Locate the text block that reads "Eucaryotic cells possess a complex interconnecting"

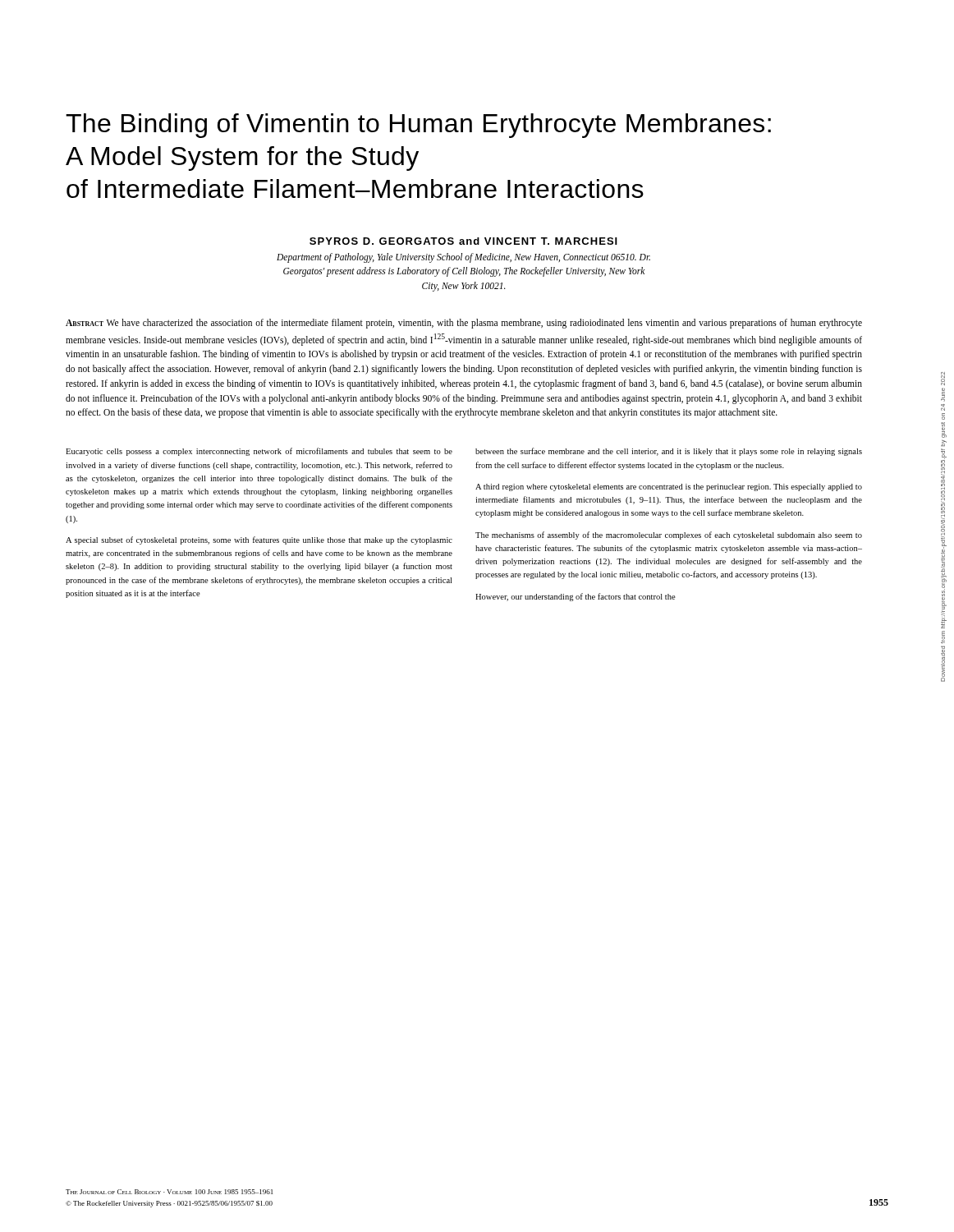pyautogui.click(x=259, y=452)
